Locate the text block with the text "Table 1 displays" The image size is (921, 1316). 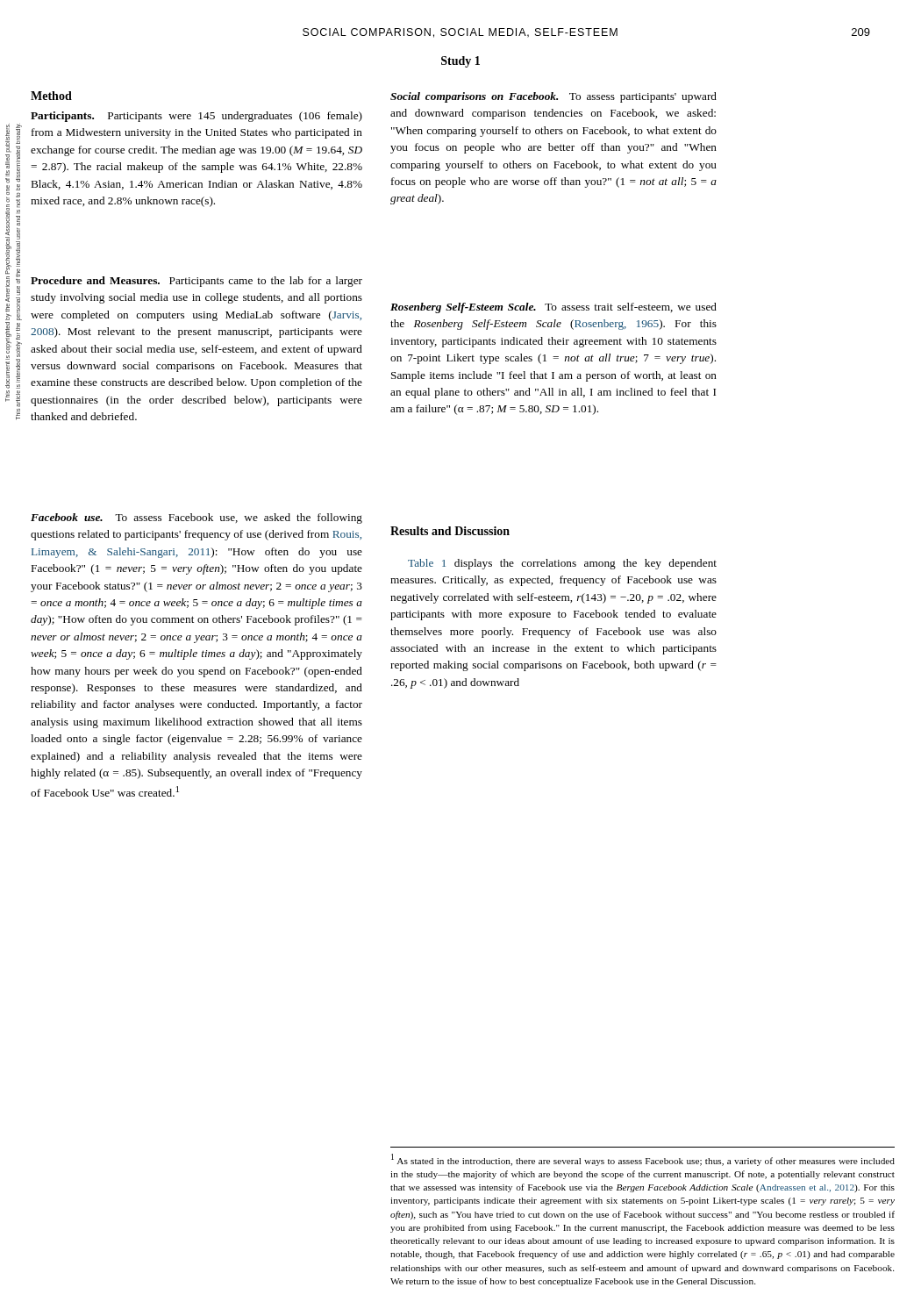click(553, 623)
